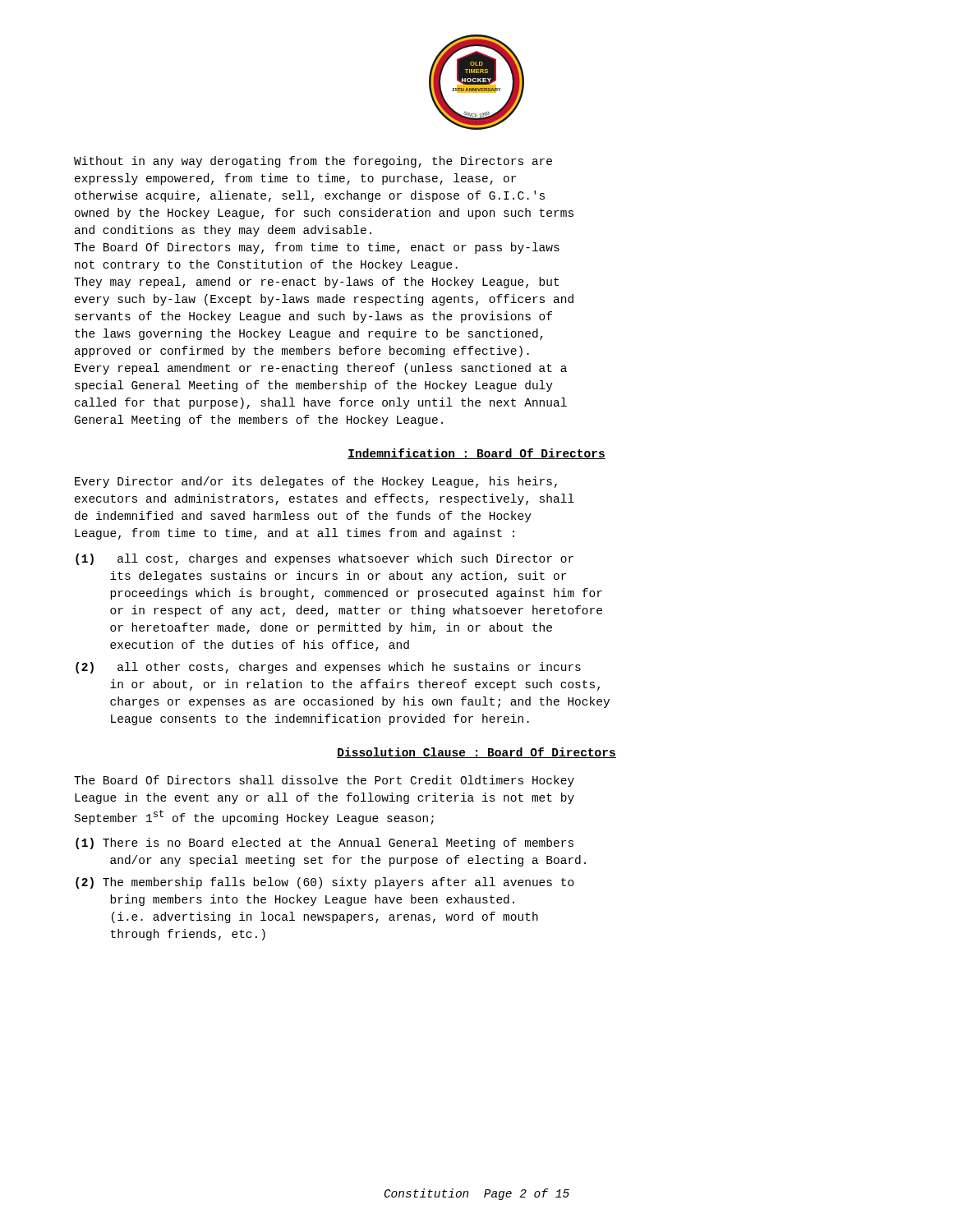Viewport: 953px width, 1232px height.
Task: Find the text block that says "Without in any way derogating"
Action: [324, 291]
